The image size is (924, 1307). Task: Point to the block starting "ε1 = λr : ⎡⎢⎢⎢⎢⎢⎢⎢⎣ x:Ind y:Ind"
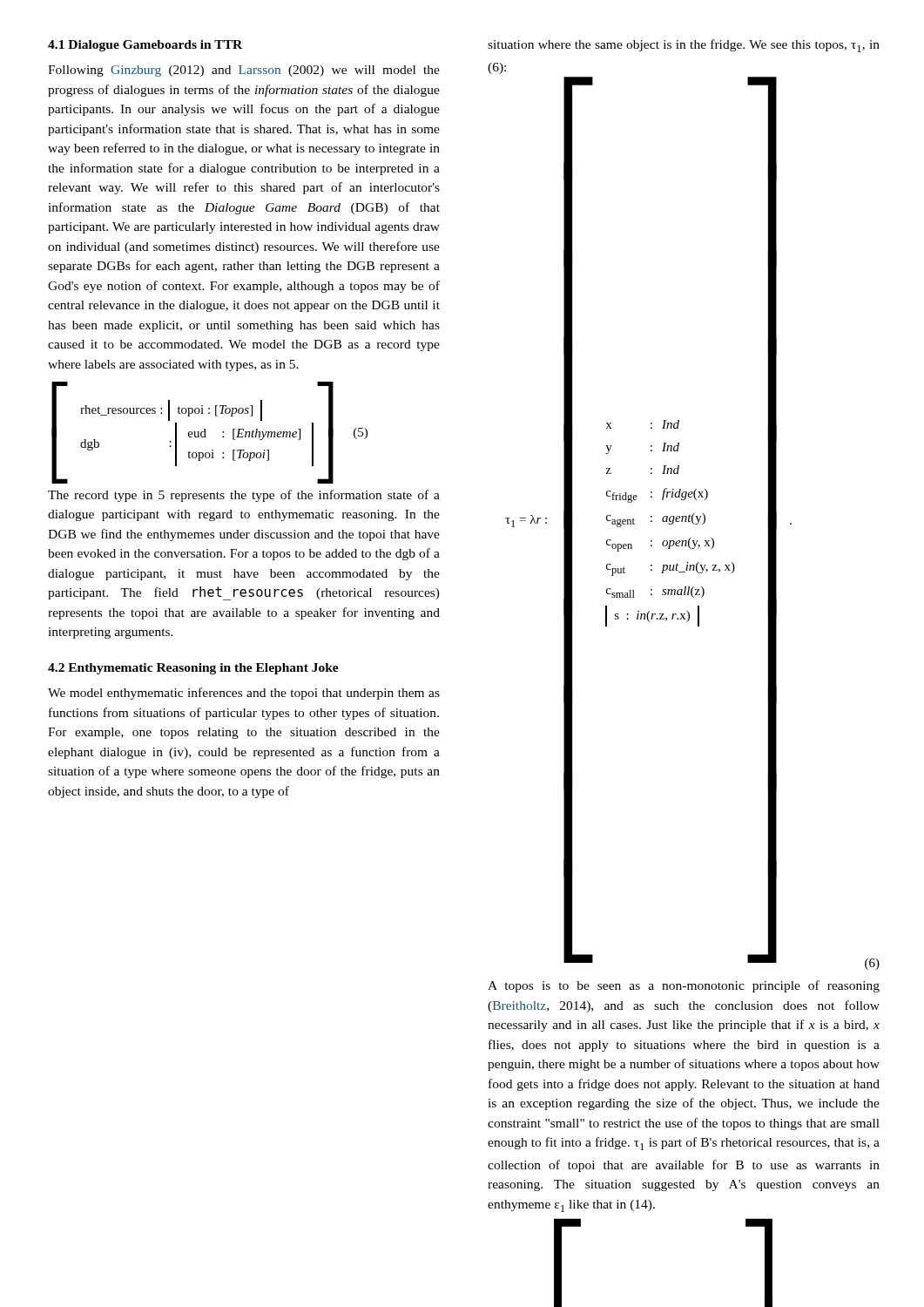point(561,1266)
